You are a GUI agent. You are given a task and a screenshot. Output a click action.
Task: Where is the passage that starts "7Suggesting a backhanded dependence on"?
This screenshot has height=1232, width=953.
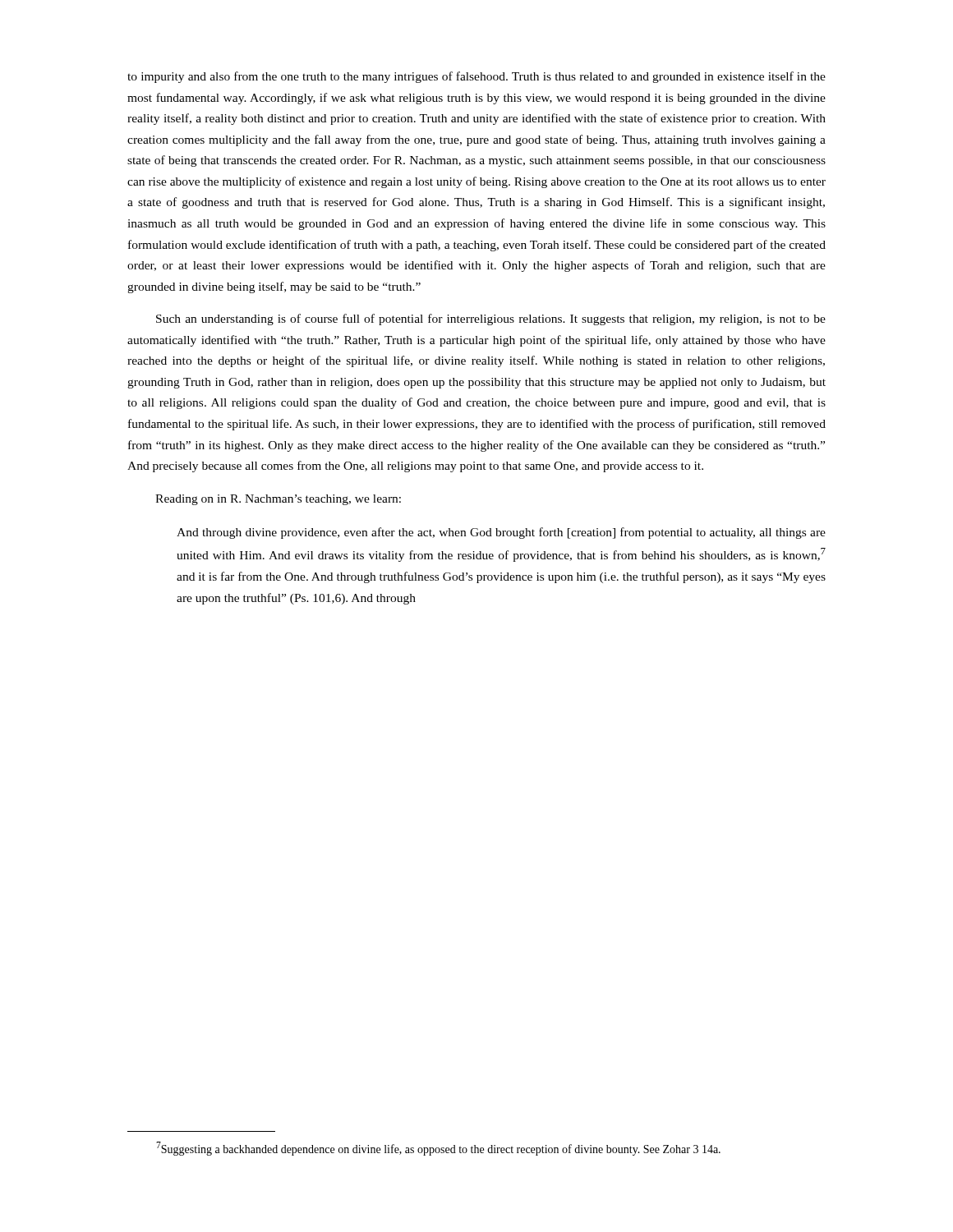[x=476, y=1148]
